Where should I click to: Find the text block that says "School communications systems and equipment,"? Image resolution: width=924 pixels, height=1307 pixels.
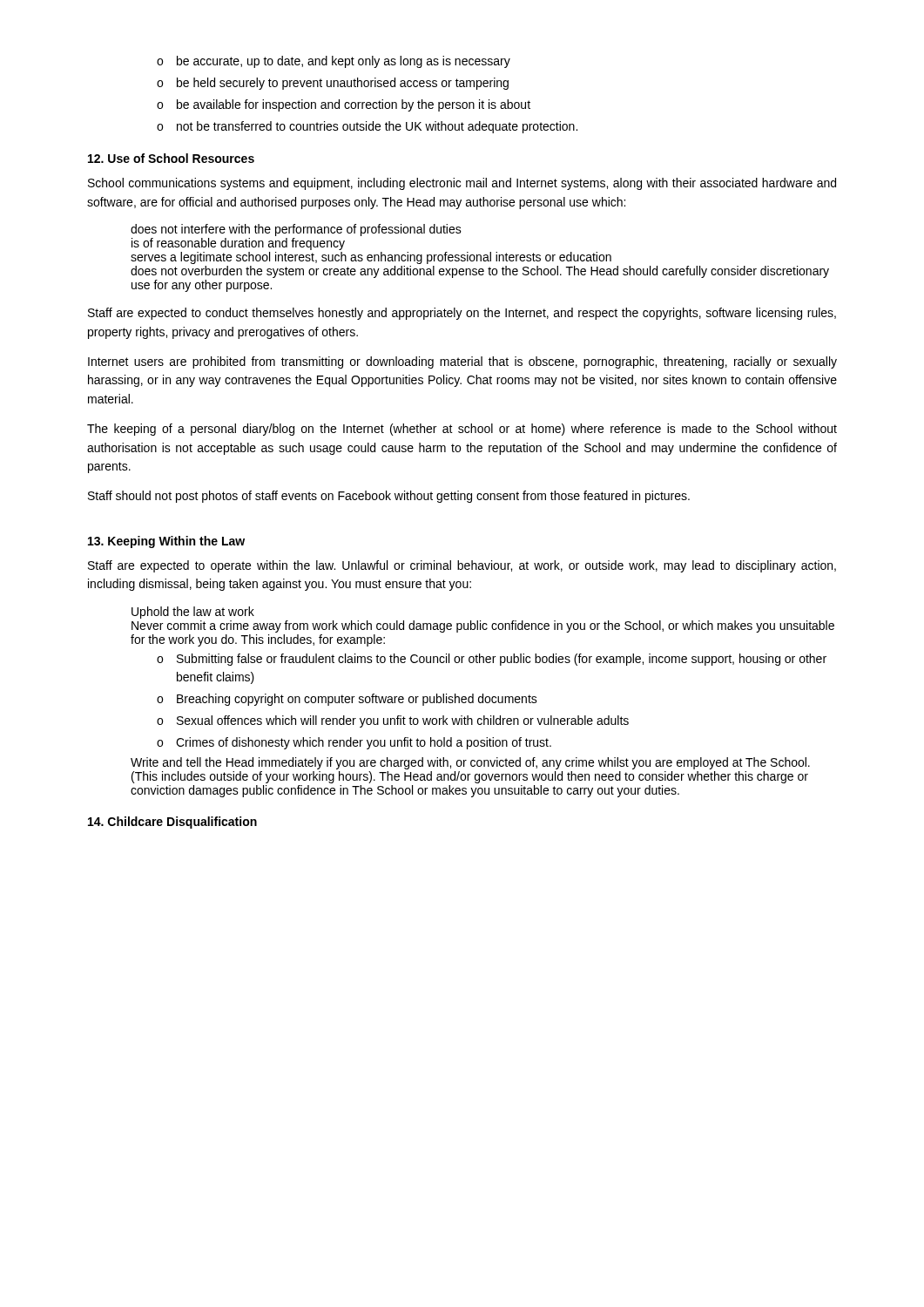pyautogui.click(x=462, y=193)
